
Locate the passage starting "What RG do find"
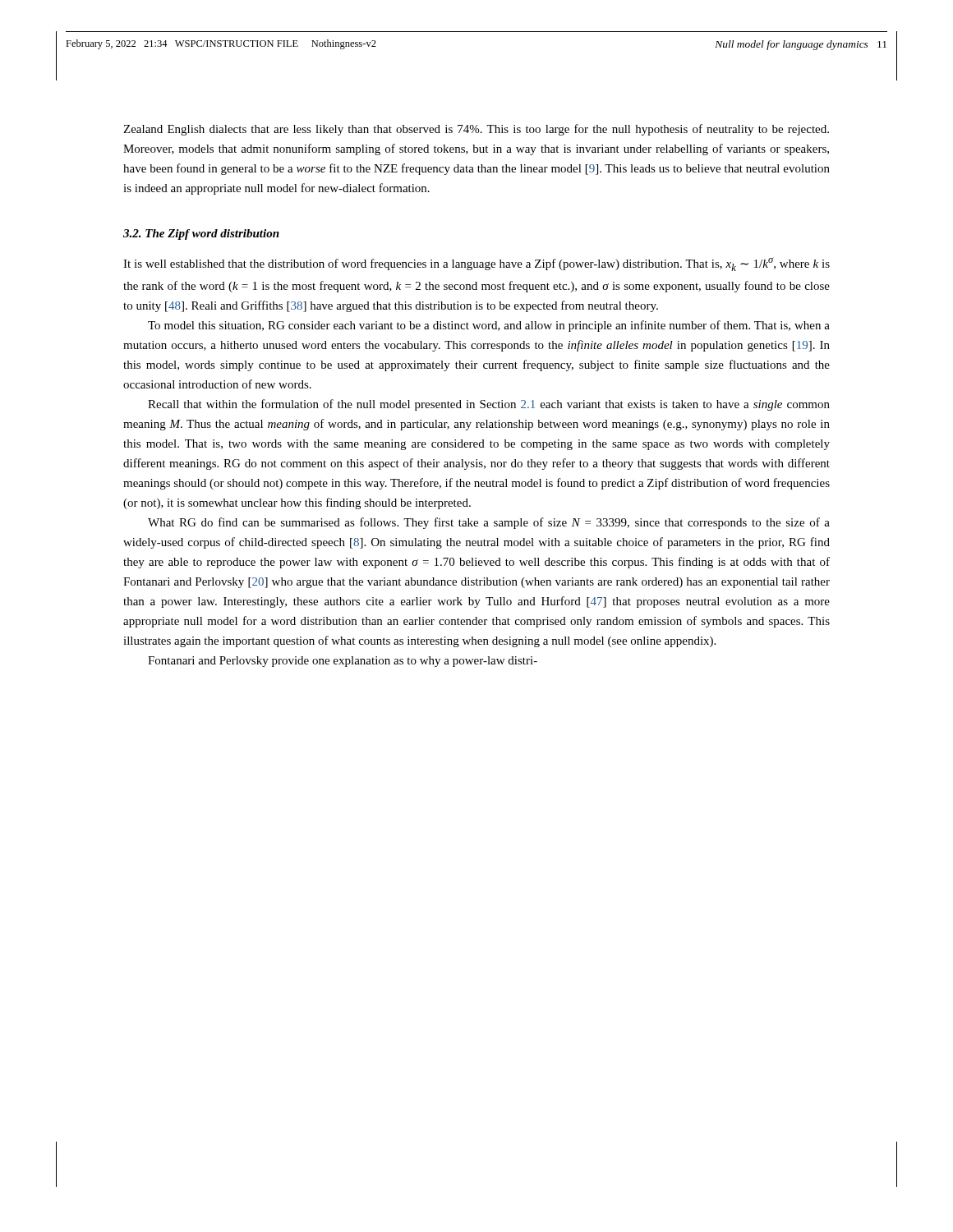[x=476, y=582]
